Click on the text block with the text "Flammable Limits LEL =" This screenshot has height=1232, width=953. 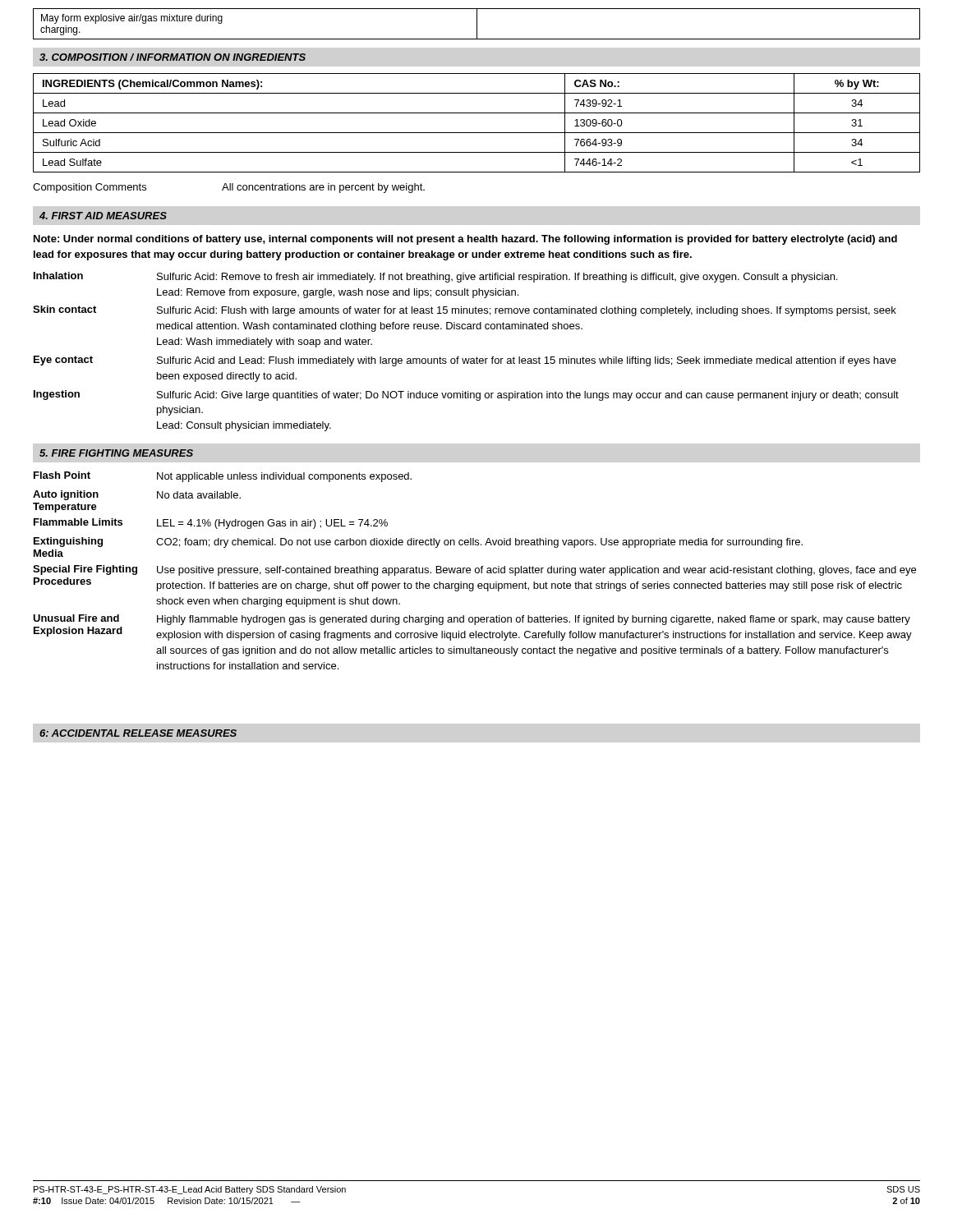click(x=211, y=524)
